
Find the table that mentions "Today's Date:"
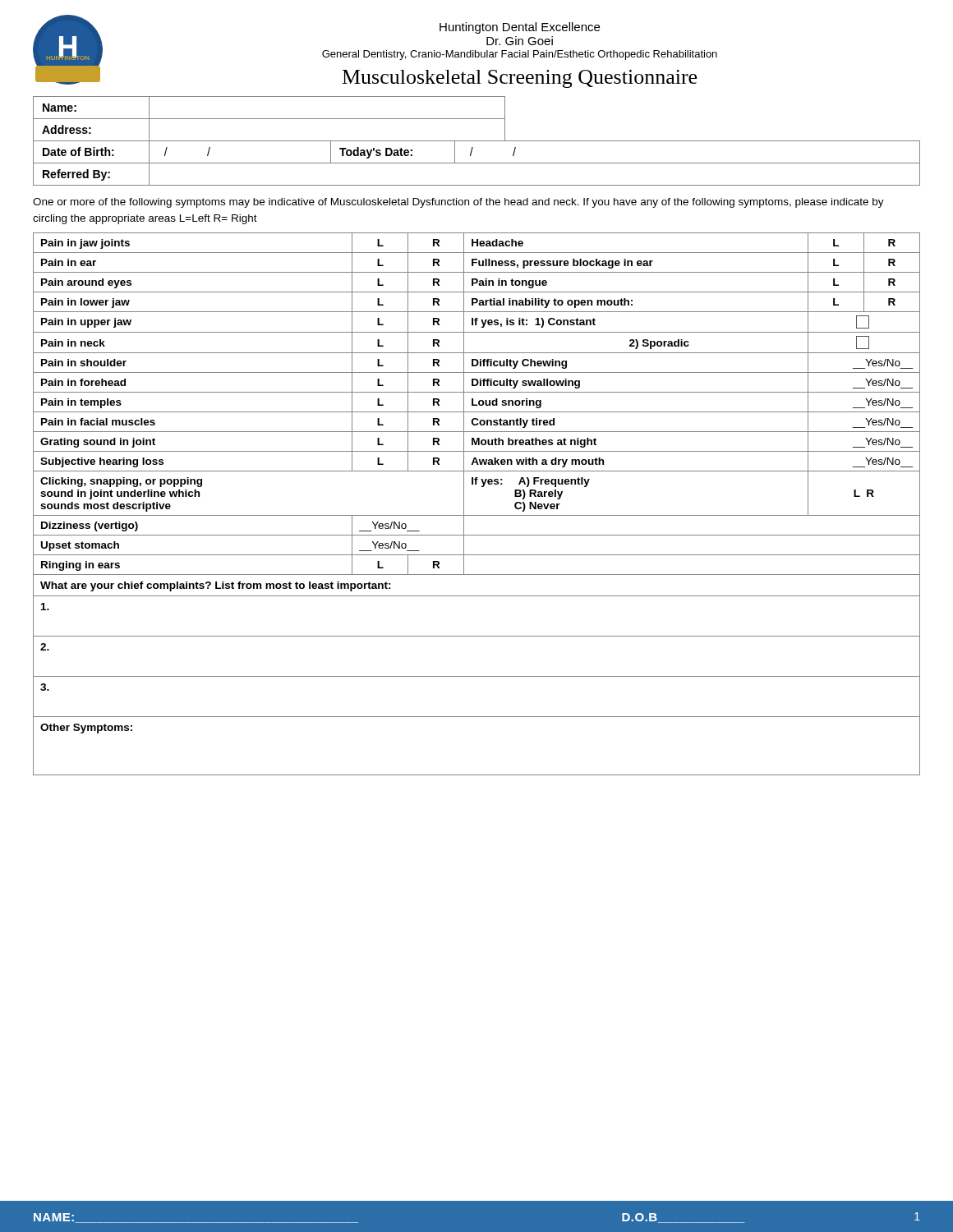tap(476, 141)
